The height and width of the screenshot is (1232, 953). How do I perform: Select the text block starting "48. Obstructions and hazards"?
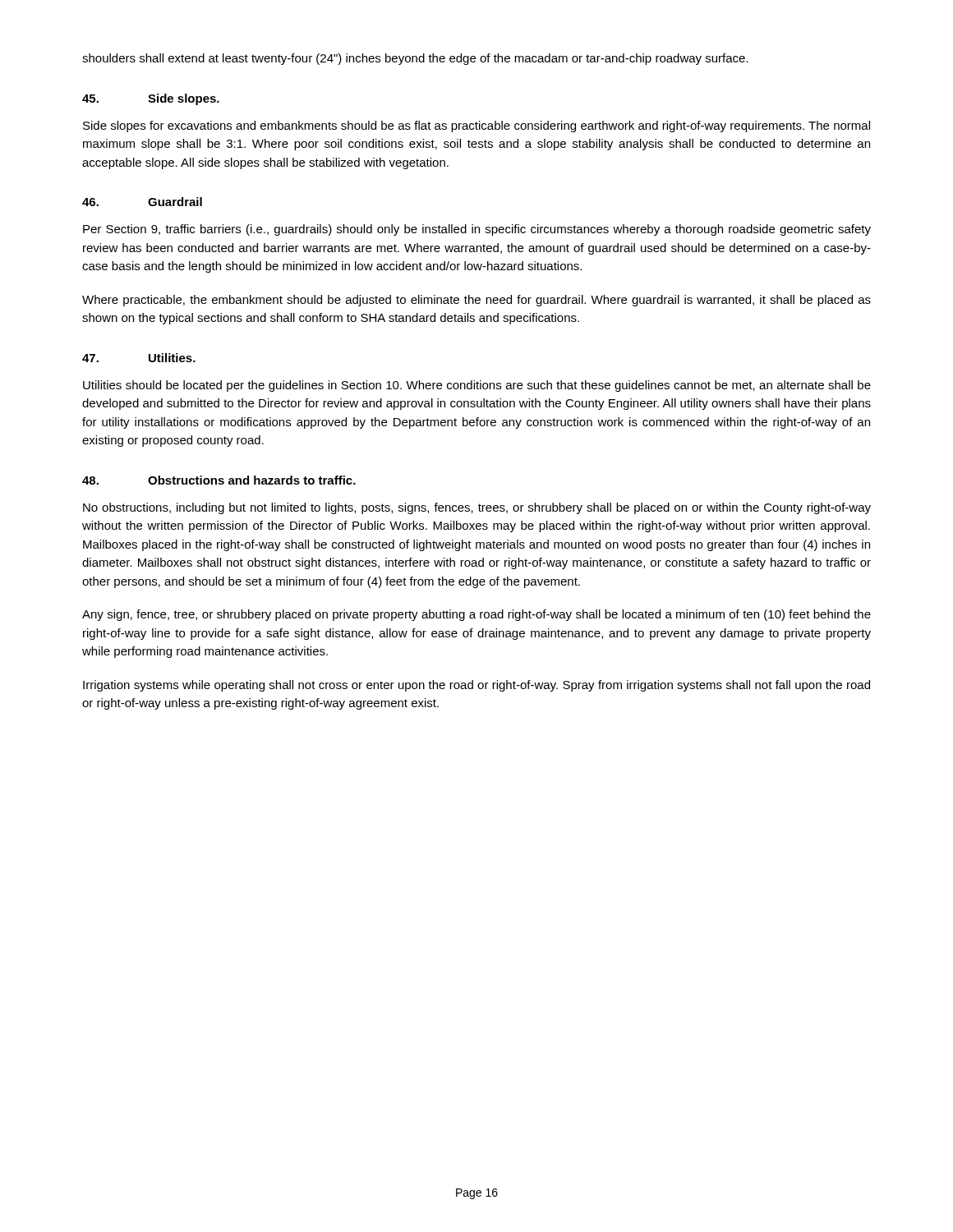pyautogui.click(x=219, y=480)
